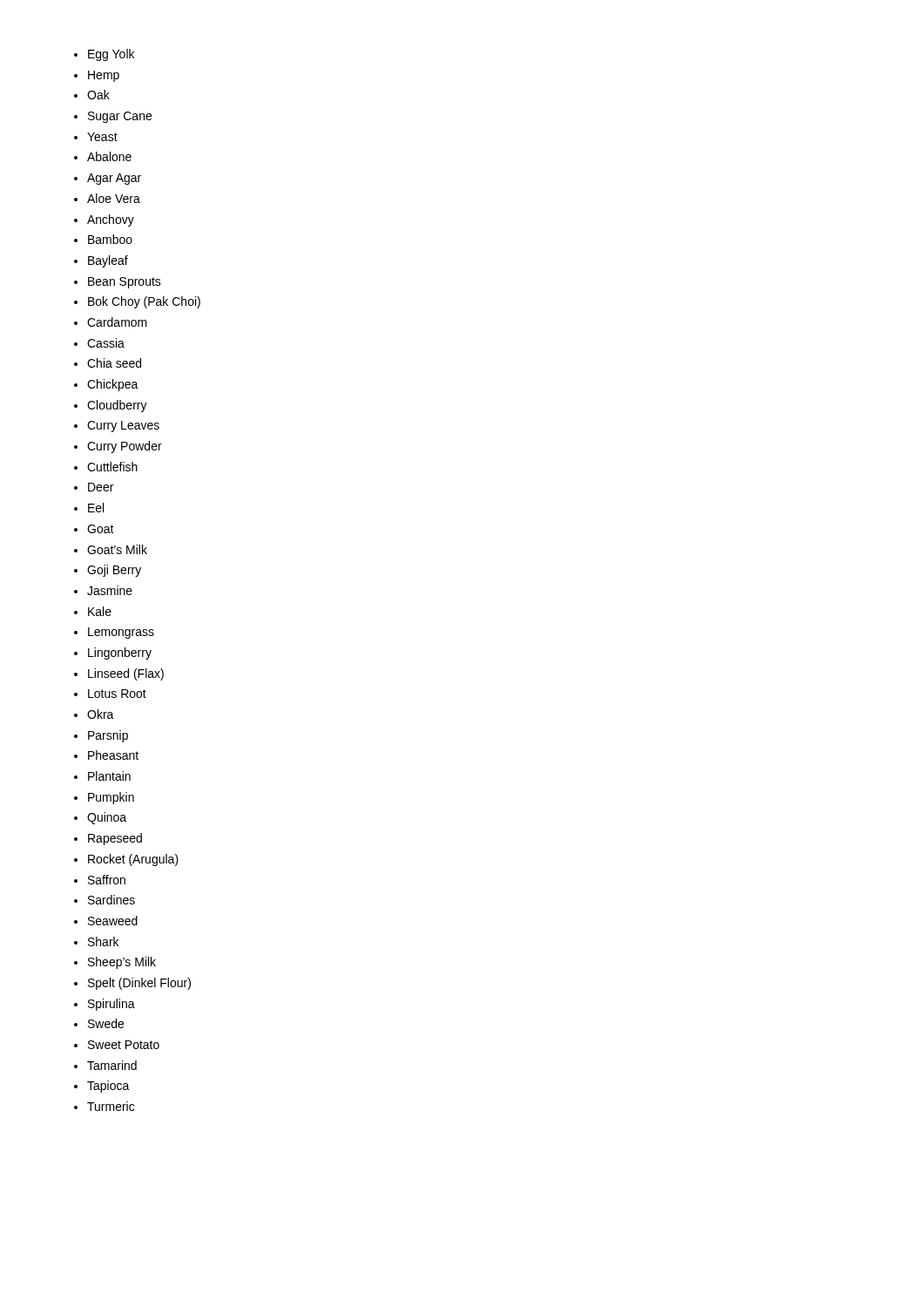
Task: Select the list item that says "Bean Sprouts"
Action: [x=118, y=283]
